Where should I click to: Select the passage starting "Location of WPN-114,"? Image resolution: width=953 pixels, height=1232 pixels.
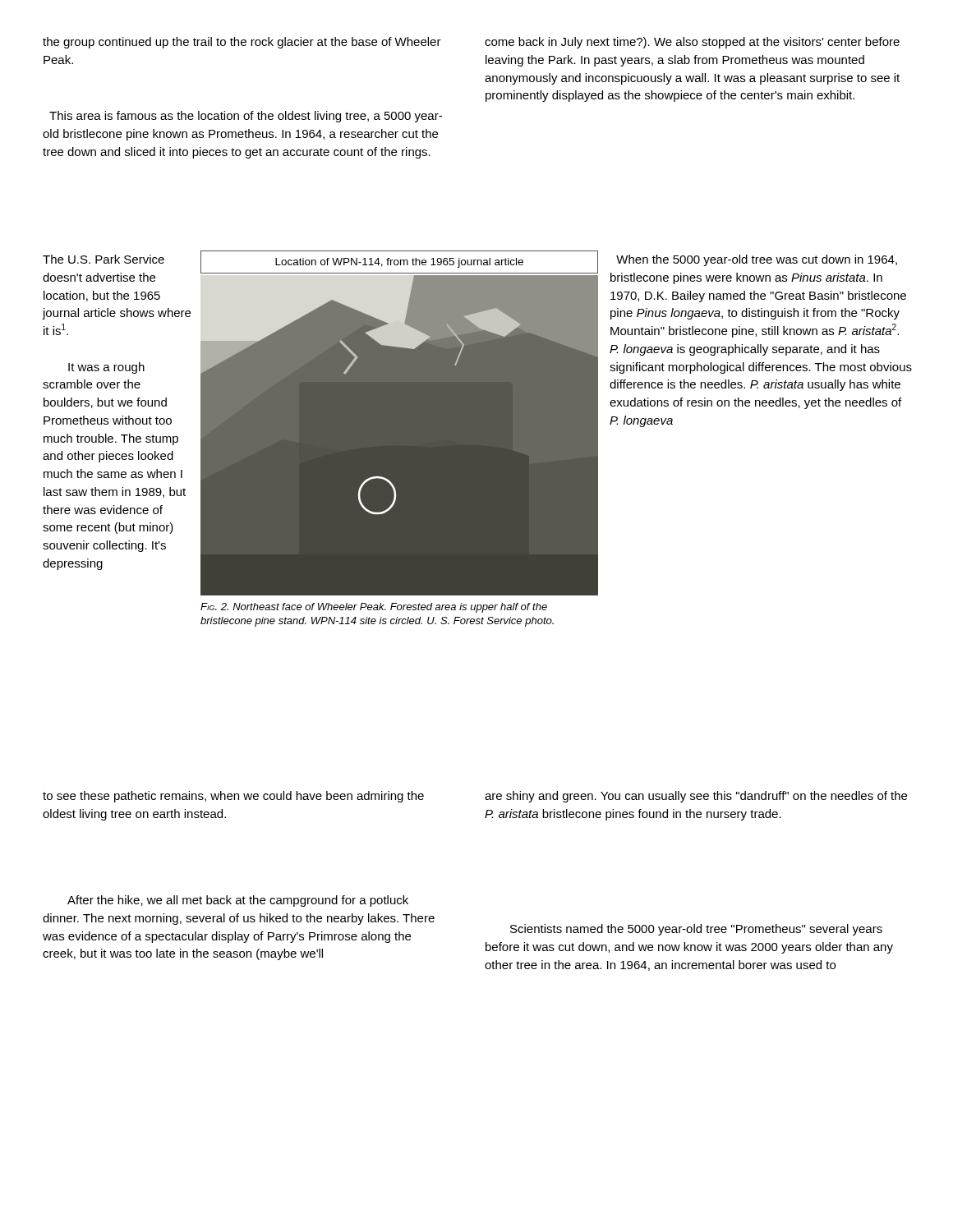point(399,262)
